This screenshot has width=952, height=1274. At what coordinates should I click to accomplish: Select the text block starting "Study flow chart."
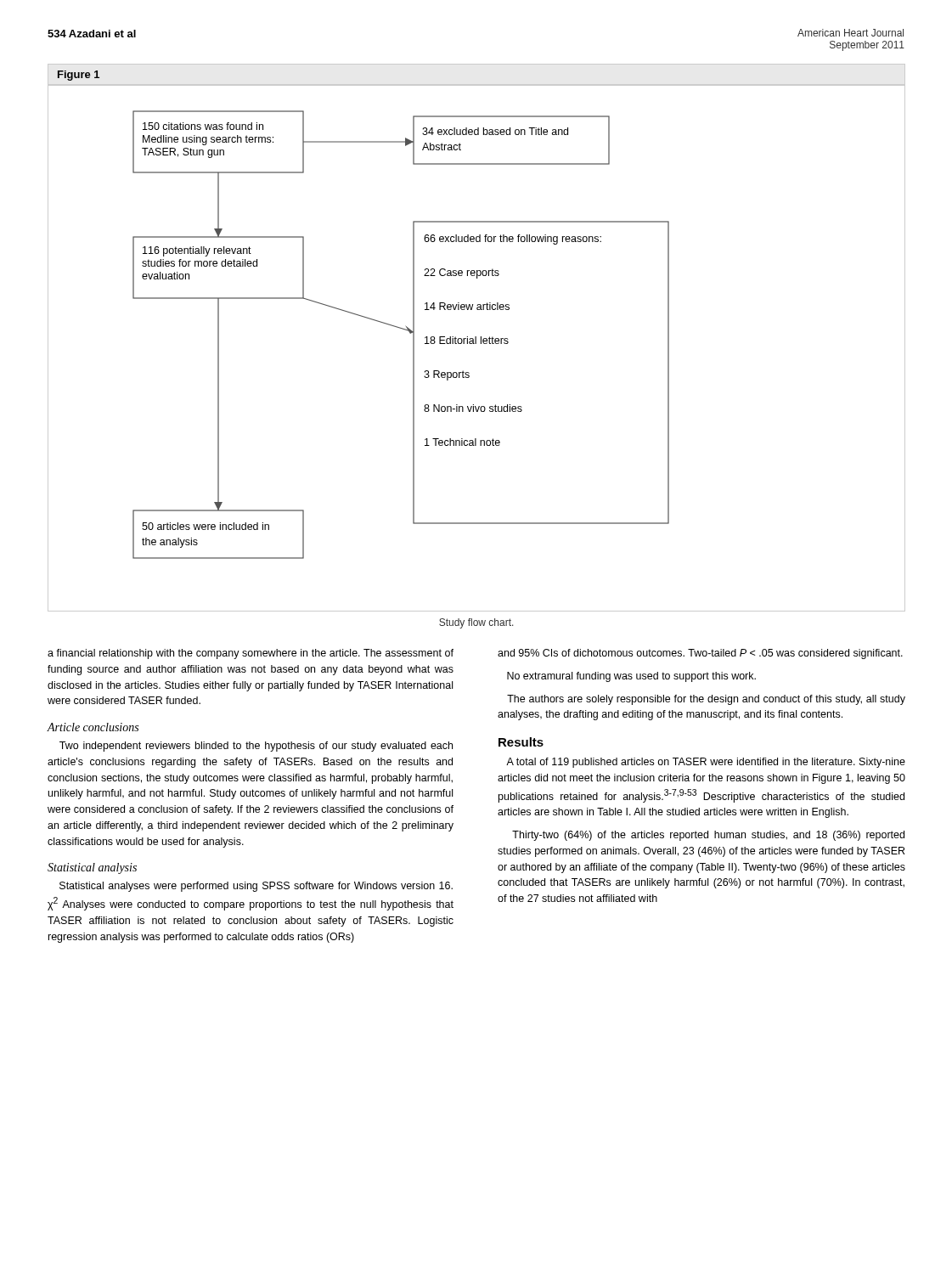click(x=476, y=623)
